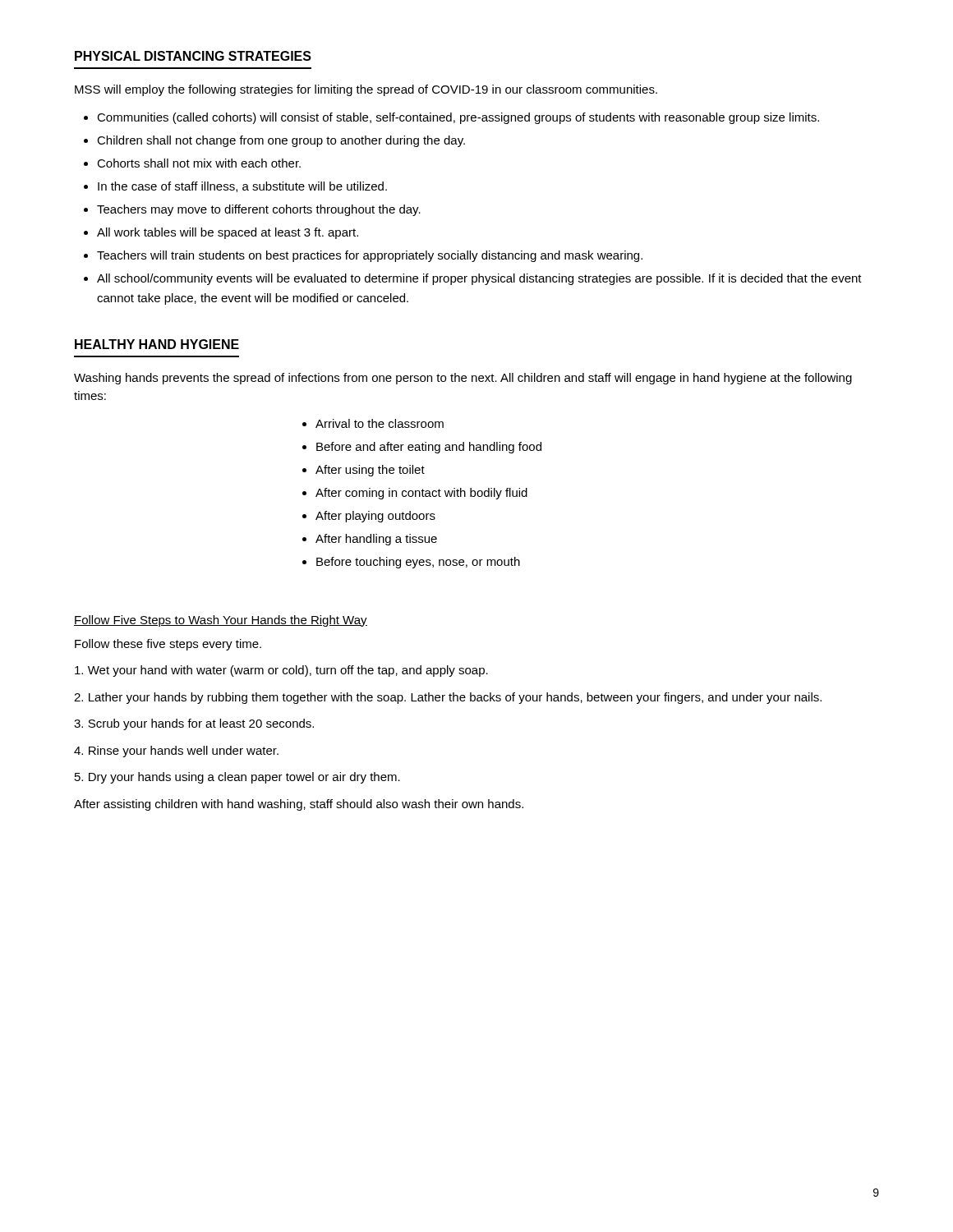Find the text block starting "In the case of staff illness, a"
The image size is (953, 1232).
242,186
